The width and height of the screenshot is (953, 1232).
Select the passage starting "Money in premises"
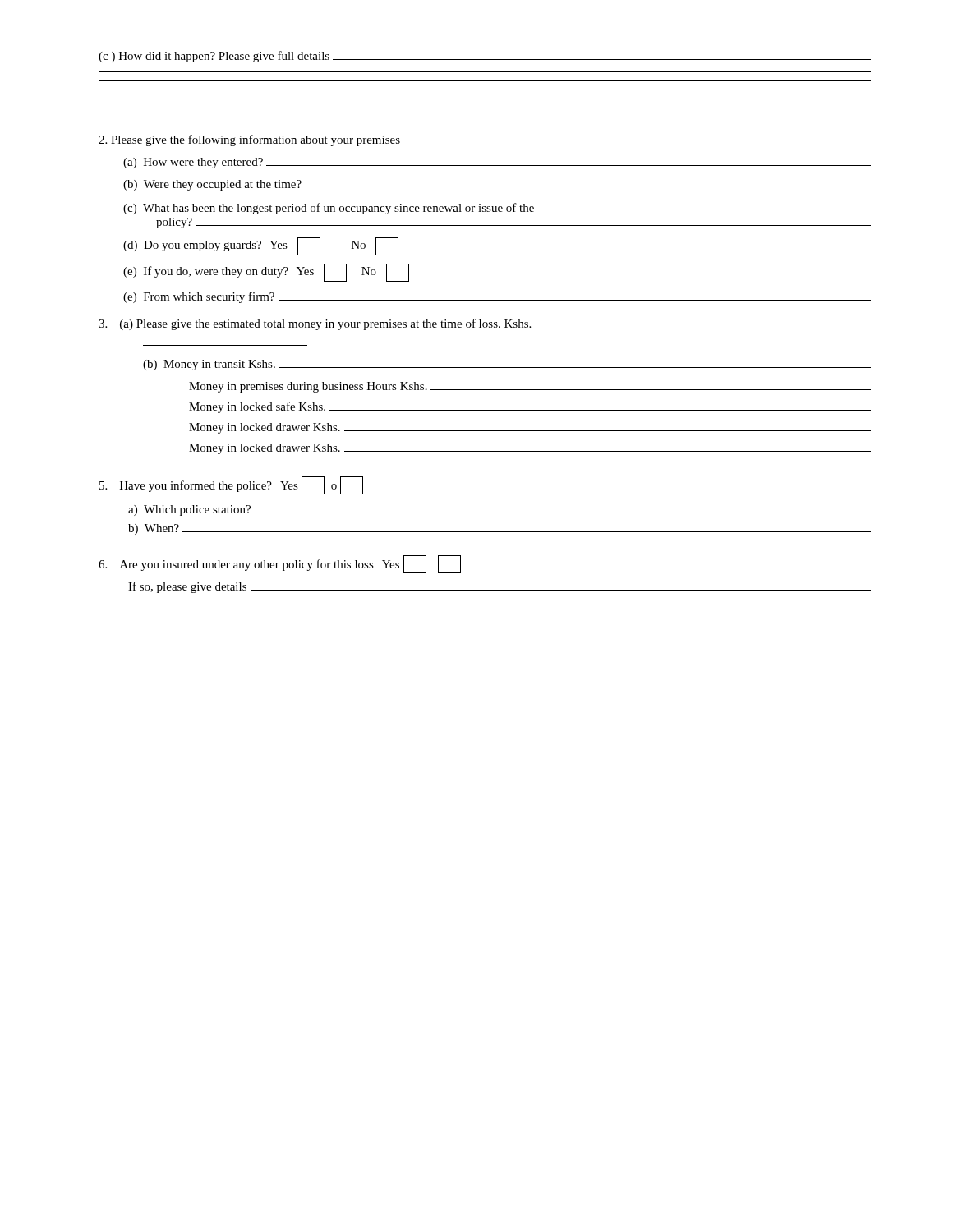[x=530, y=386]
